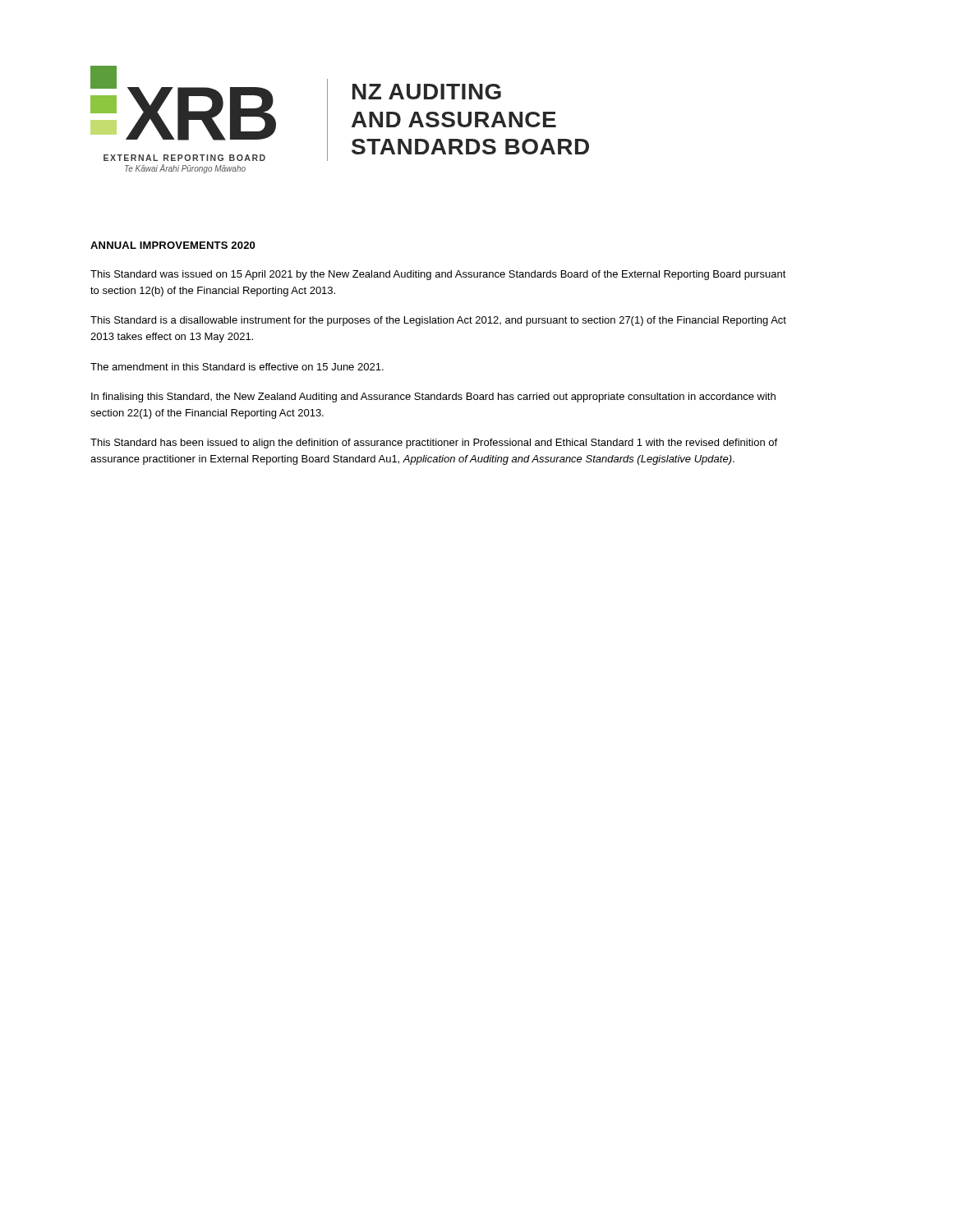Click the passage that begins "The amendment in this Standard is effective"
This screenshot has width=953, height=1232.
237,366
